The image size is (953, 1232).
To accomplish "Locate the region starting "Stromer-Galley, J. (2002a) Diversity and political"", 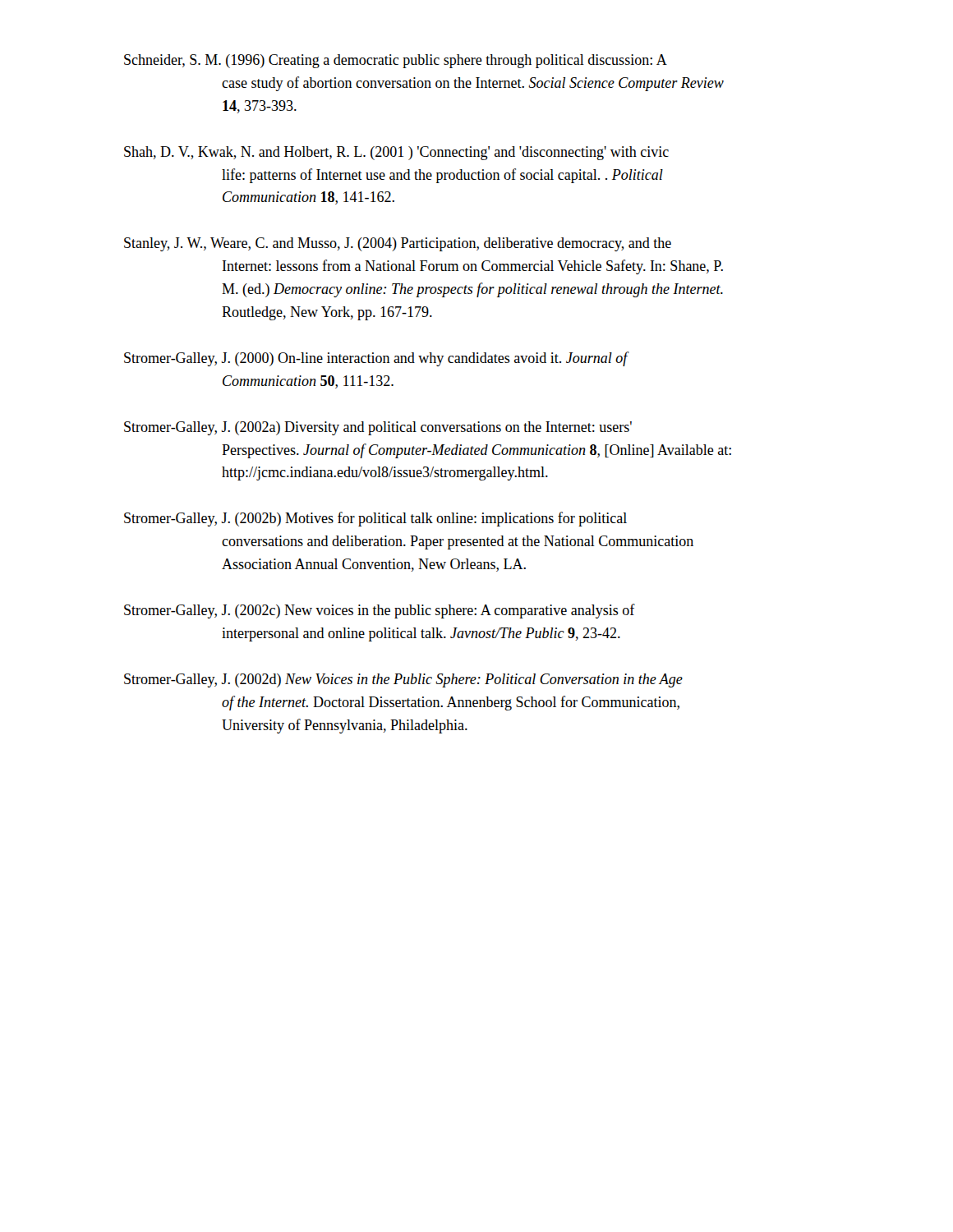I will (x=501, y=452).
